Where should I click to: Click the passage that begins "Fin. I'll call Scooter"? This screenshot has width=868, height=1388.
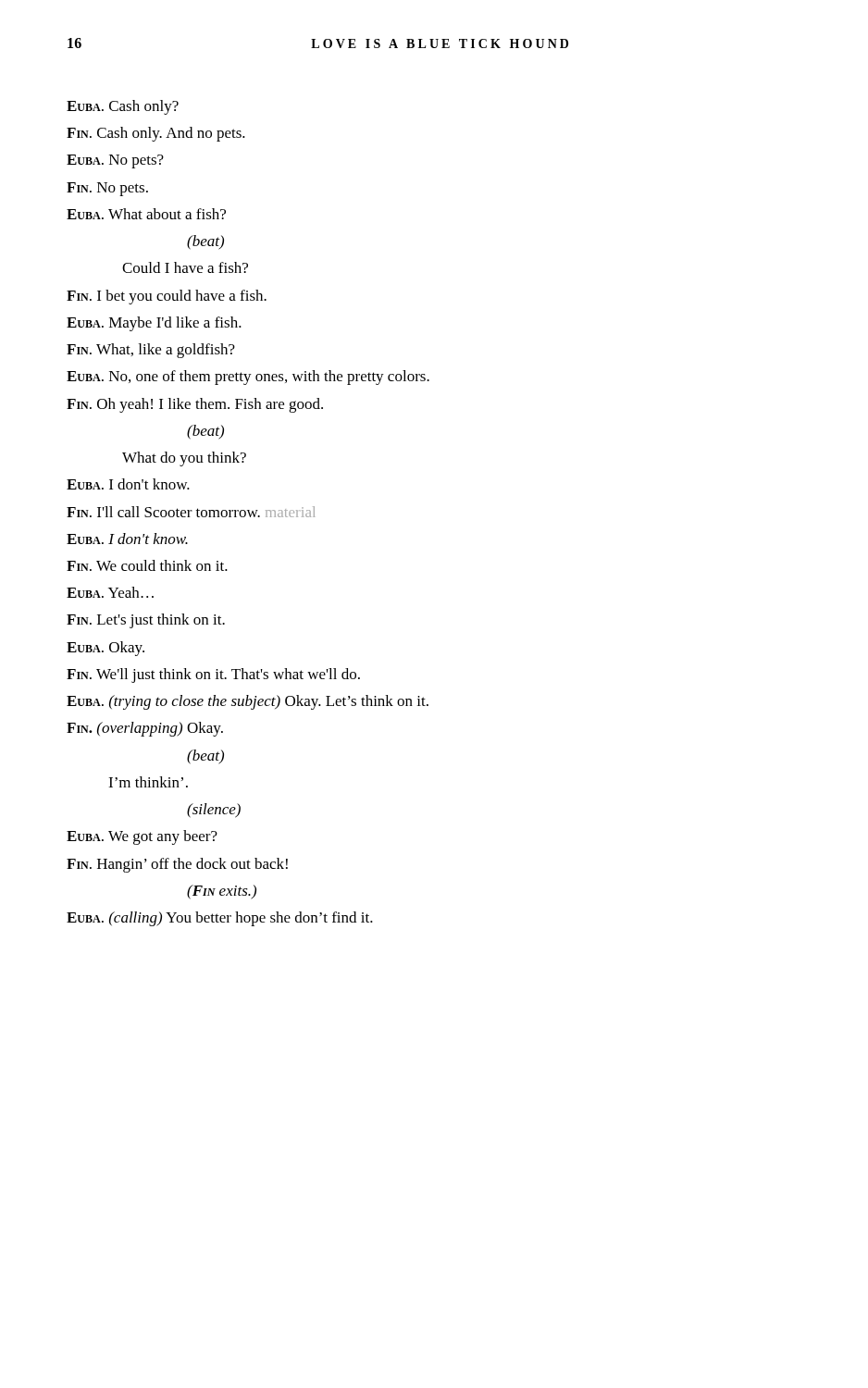[191, 512]
